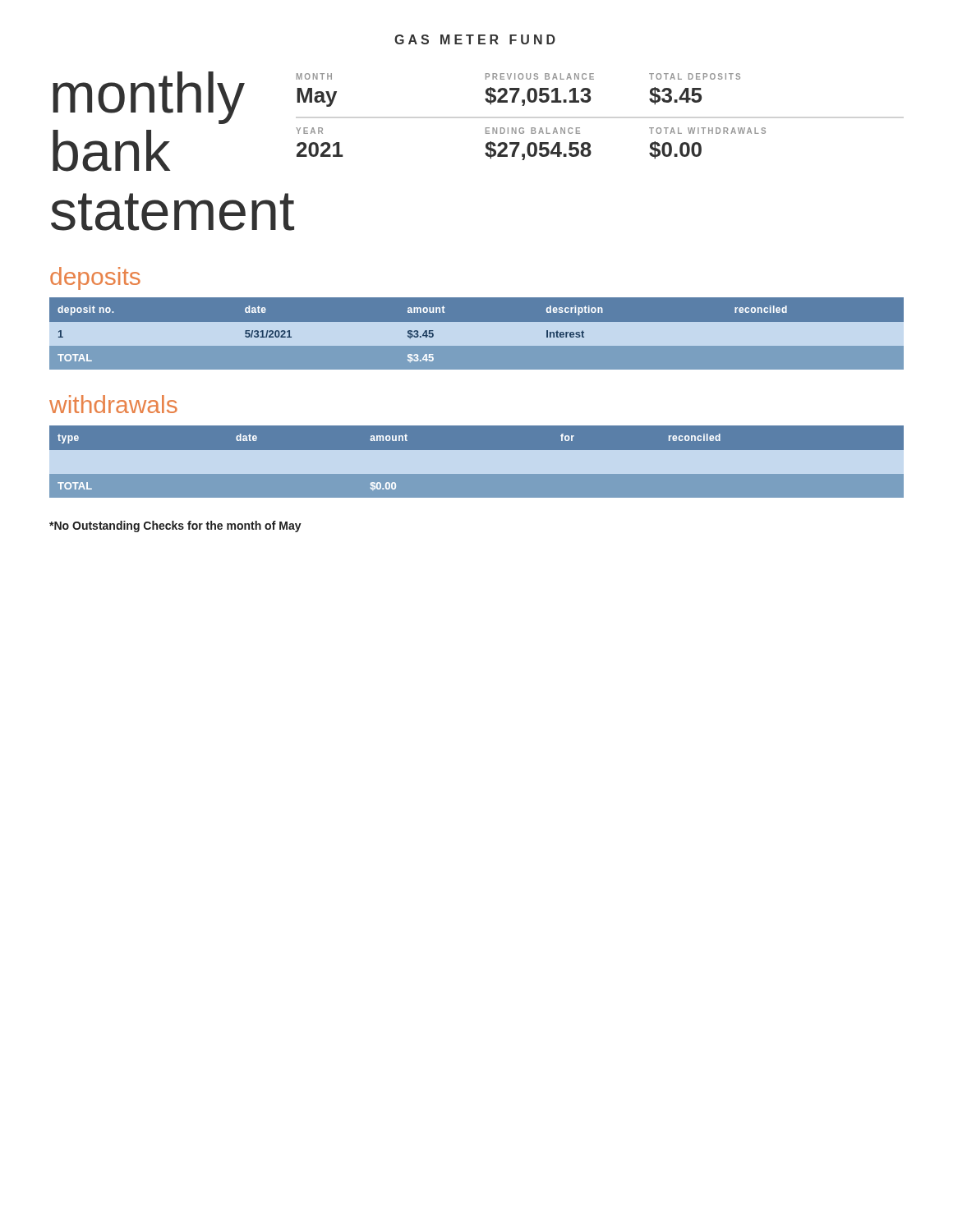Find the table that mentions "deposit no."
Viewport: 953px width, 1232px height.
(x=476, y=334)
